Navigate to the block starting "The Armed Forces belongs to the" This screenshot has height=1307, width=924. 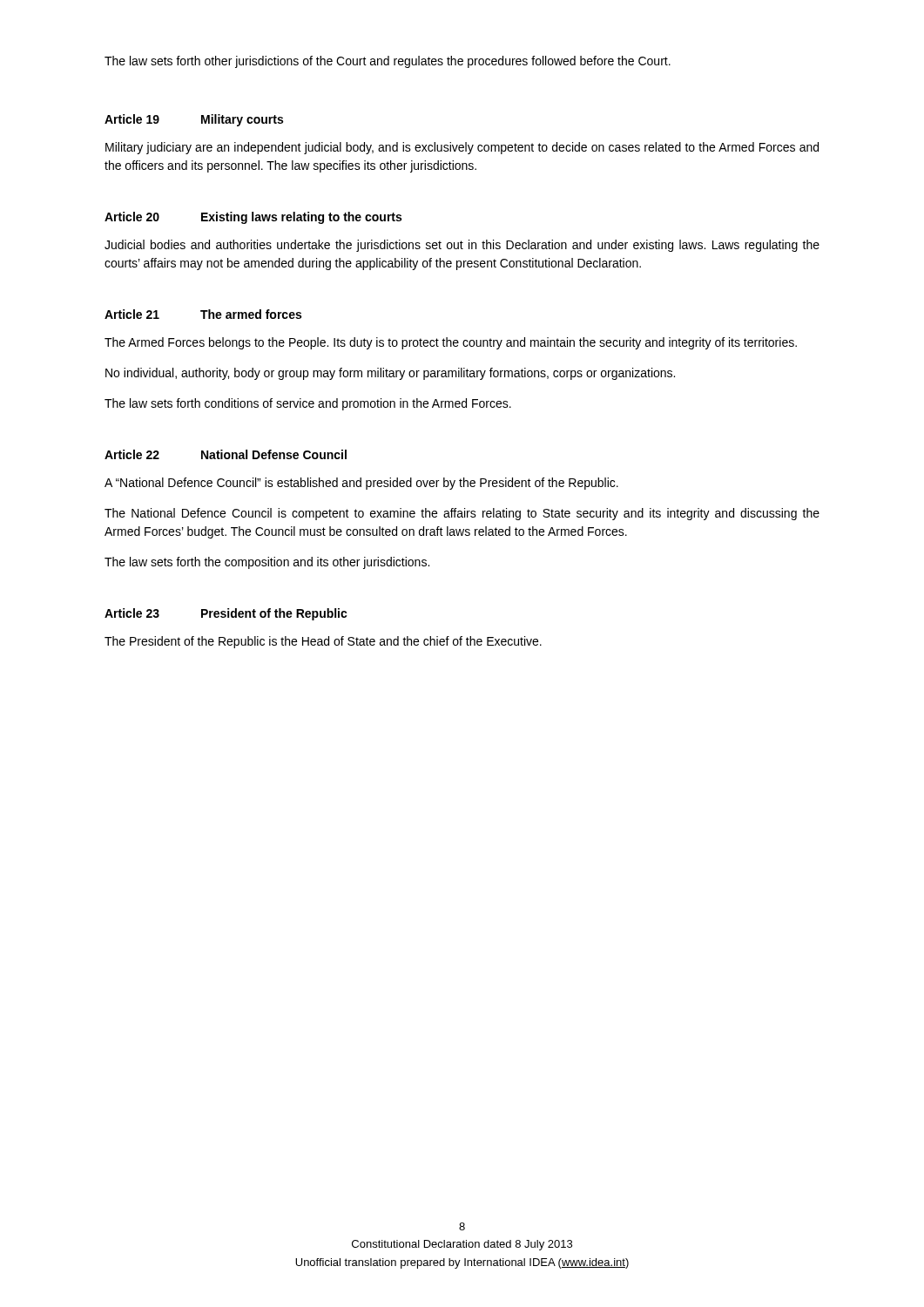point(462,343)
